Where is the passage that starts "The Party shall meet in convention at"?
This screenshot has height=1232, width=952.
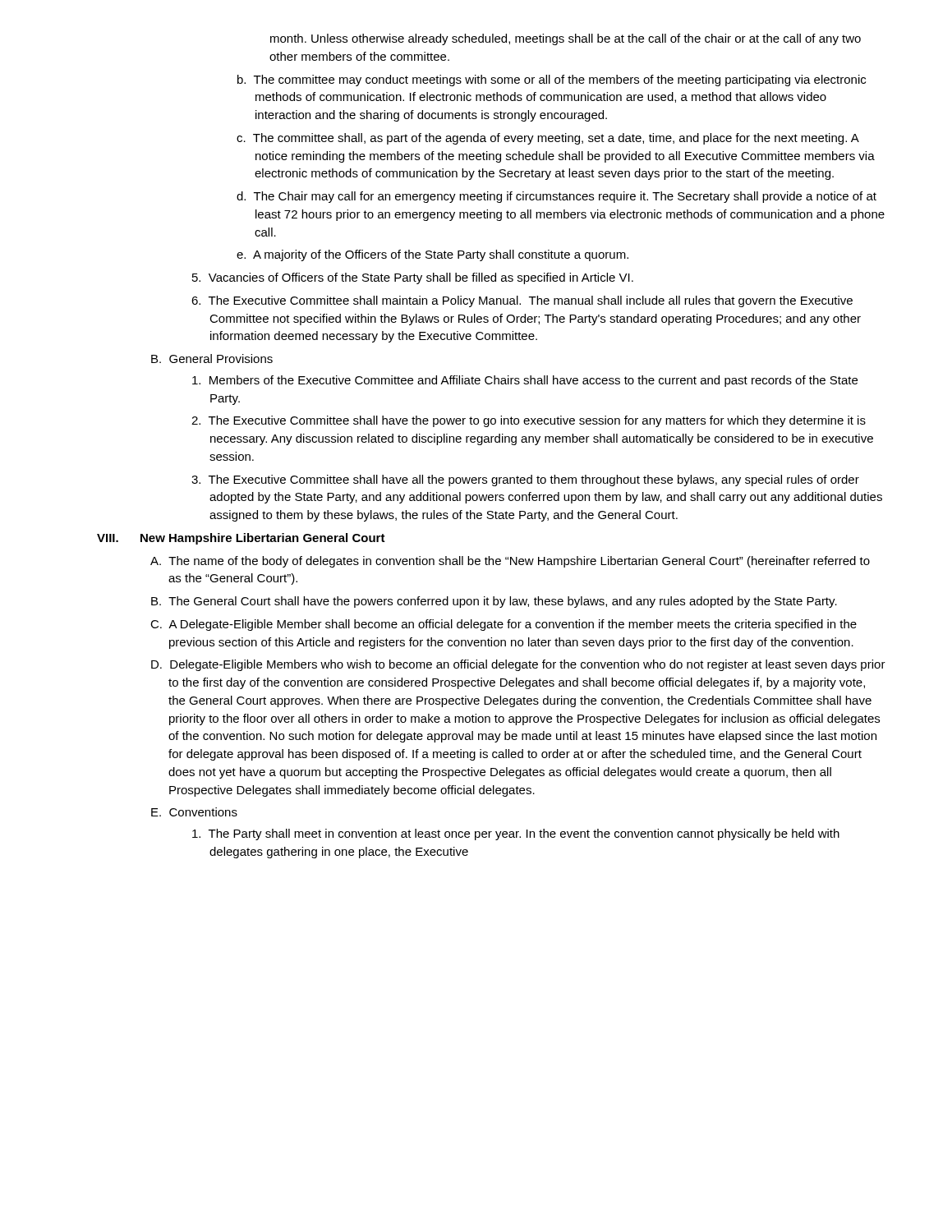click(539, 842)
